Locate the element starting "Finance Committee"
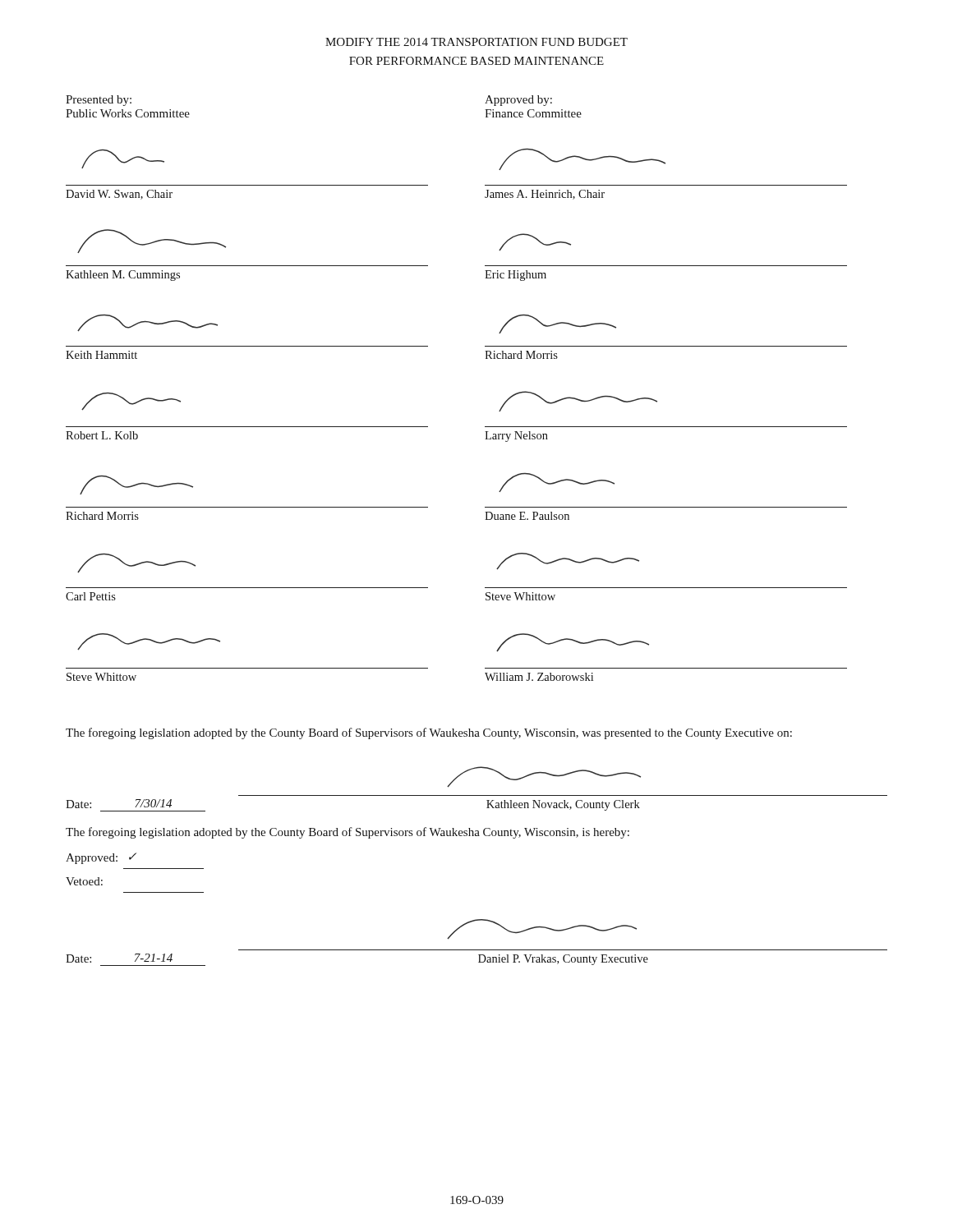The height and width of the screenshot is (1232, 953). pos(533,113)
